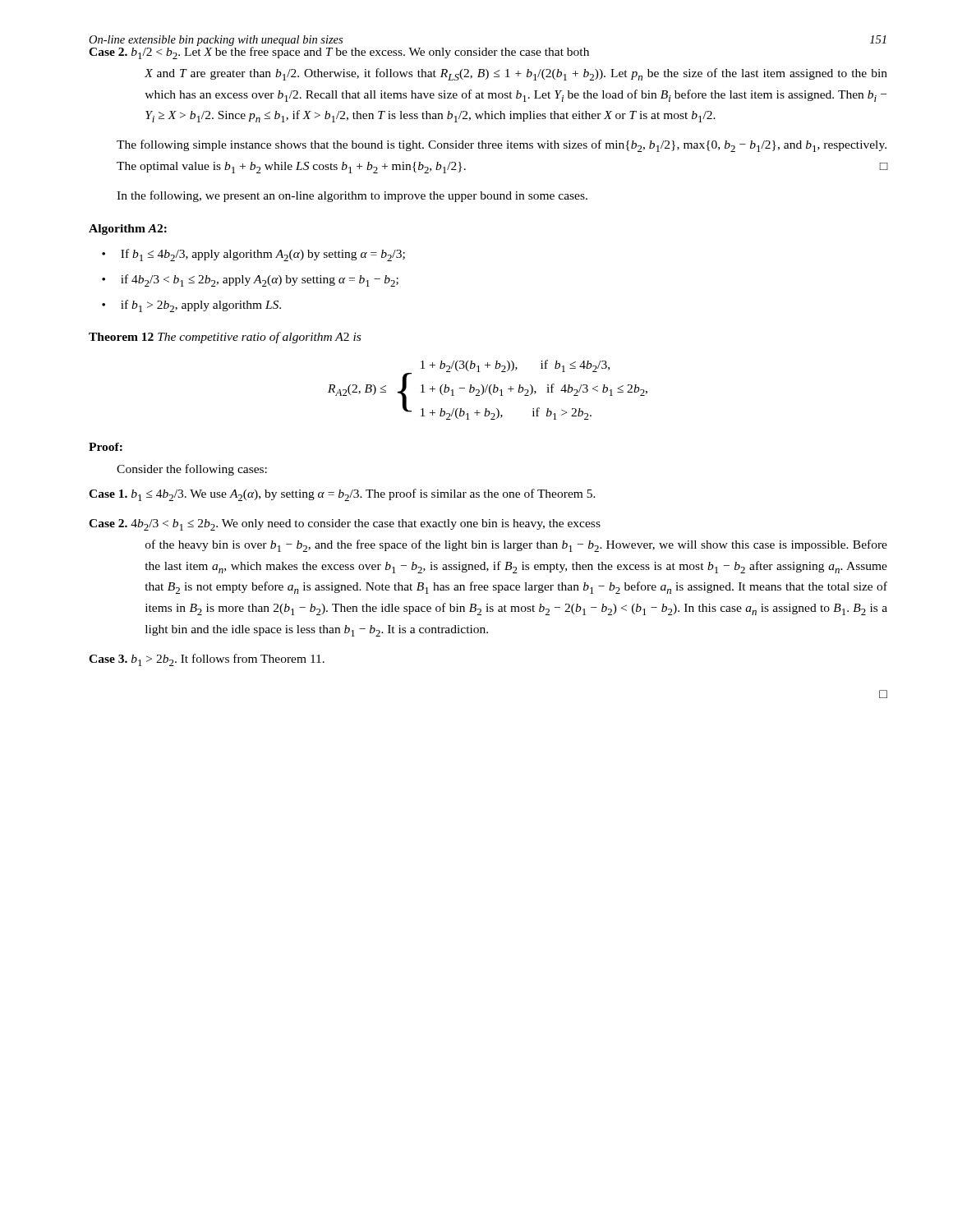The height and width of the screenshot is (1232, 953).
Task: Click on the text block starting "Consider the following"
Action: coord(192,468)
